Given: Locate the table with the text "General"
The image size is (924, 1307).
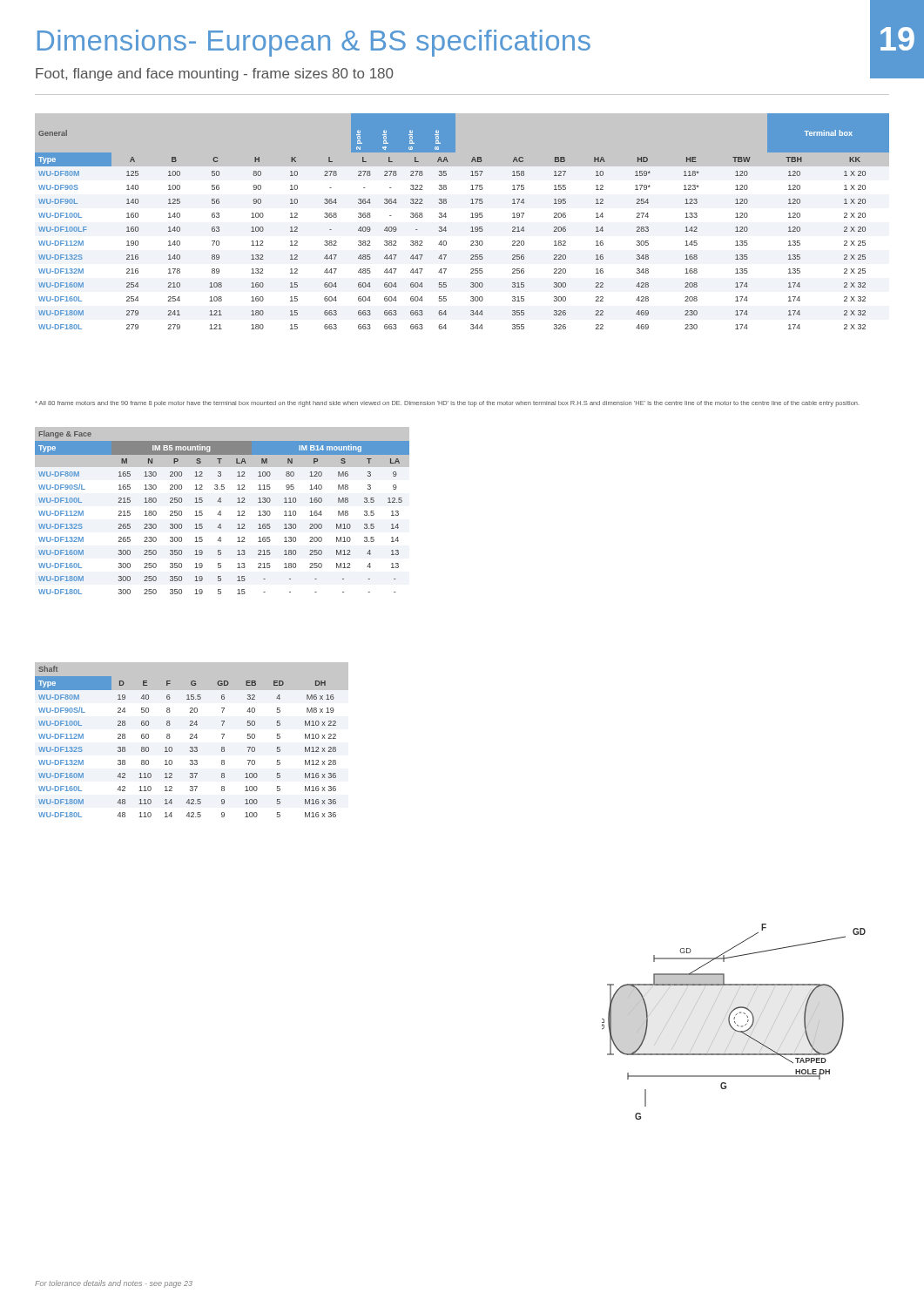Looking at the screenshot, I should (x=462, y=223).
